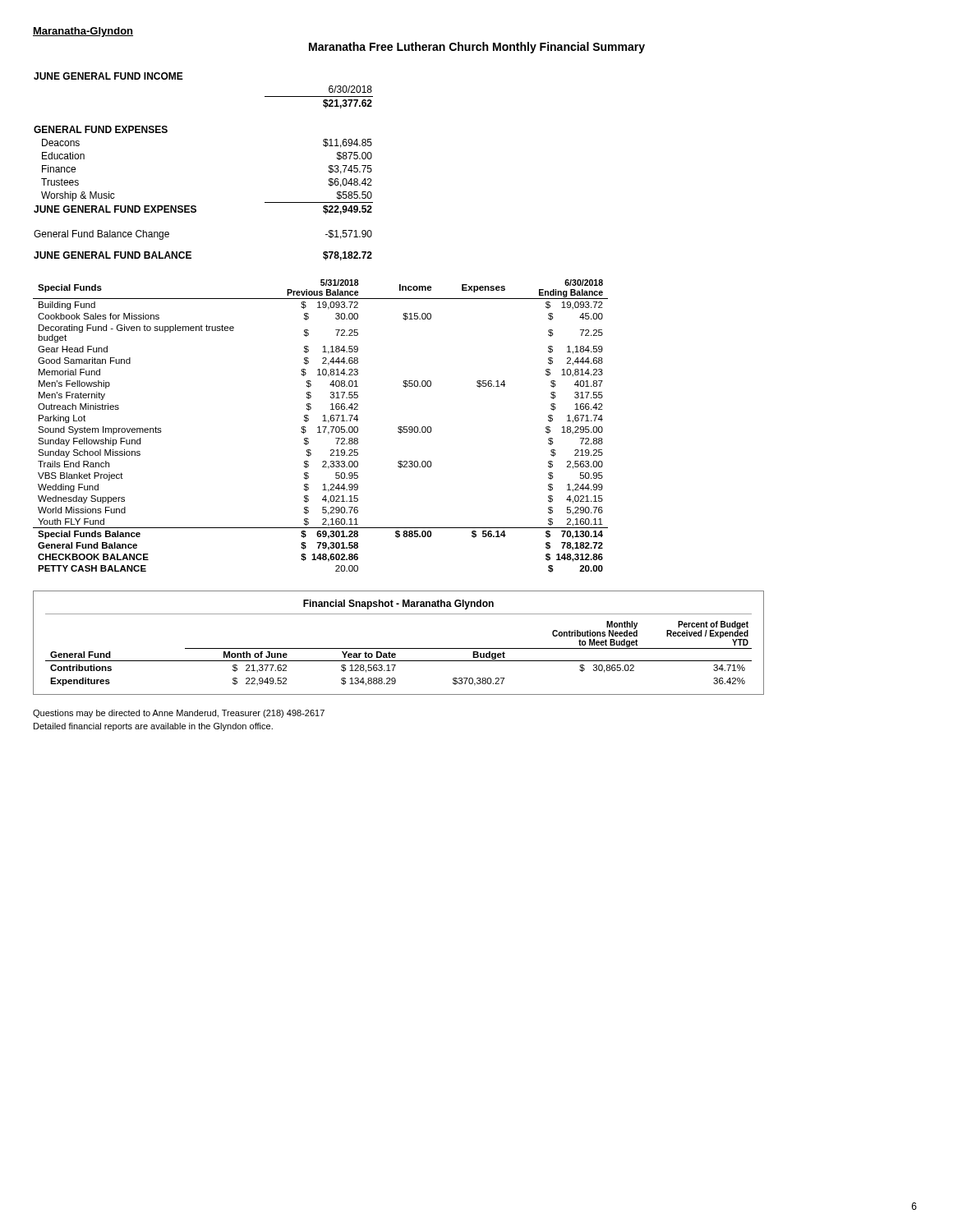This screenshot has width=953, height=1232.
Task: Locate the table with the text "JUNE GENERAL FUND INCOME"
Action: pyautogui.click(x=476, y=90)
